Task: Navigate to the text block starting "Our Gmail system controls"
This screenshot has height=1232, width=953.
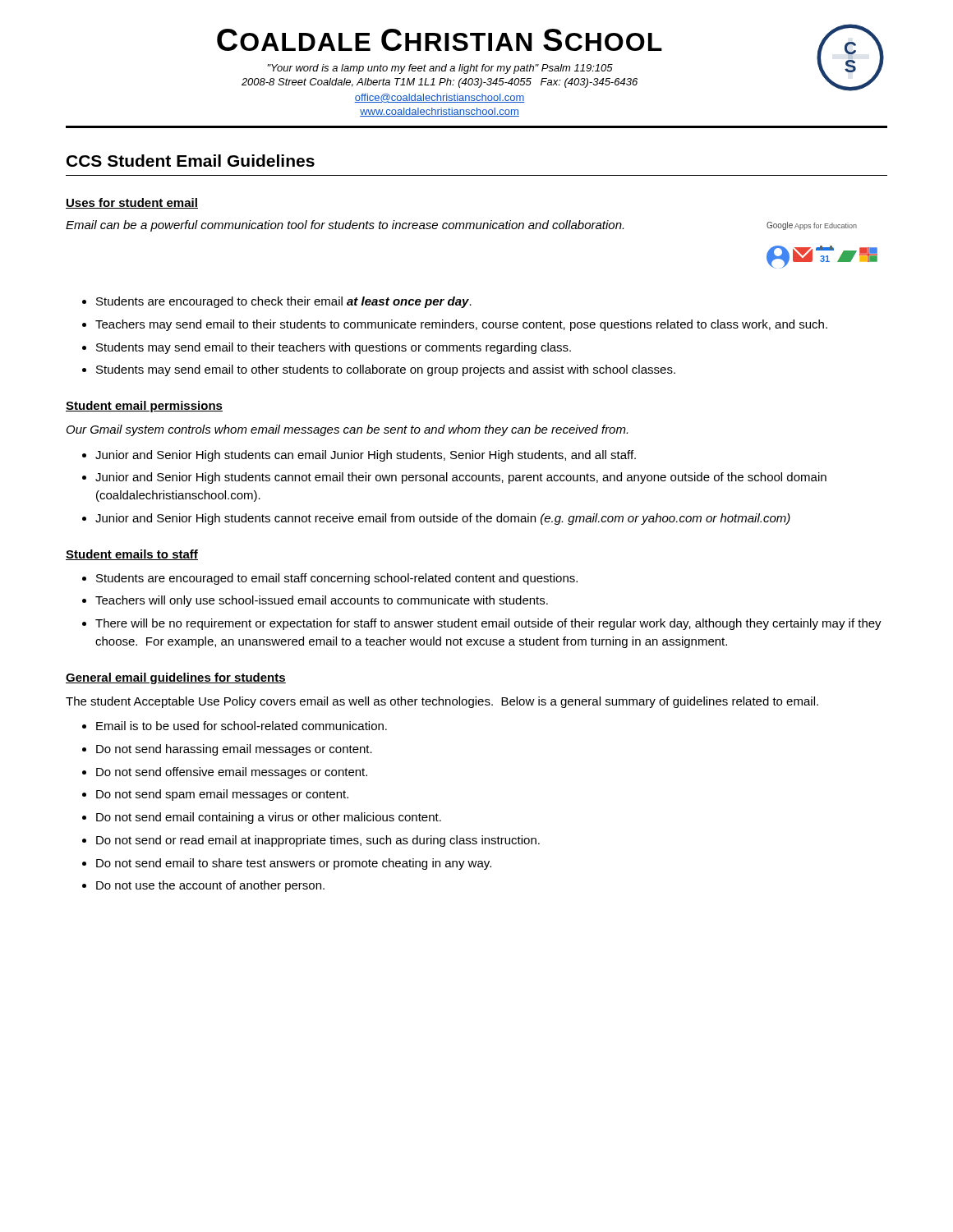Action: 348,429
